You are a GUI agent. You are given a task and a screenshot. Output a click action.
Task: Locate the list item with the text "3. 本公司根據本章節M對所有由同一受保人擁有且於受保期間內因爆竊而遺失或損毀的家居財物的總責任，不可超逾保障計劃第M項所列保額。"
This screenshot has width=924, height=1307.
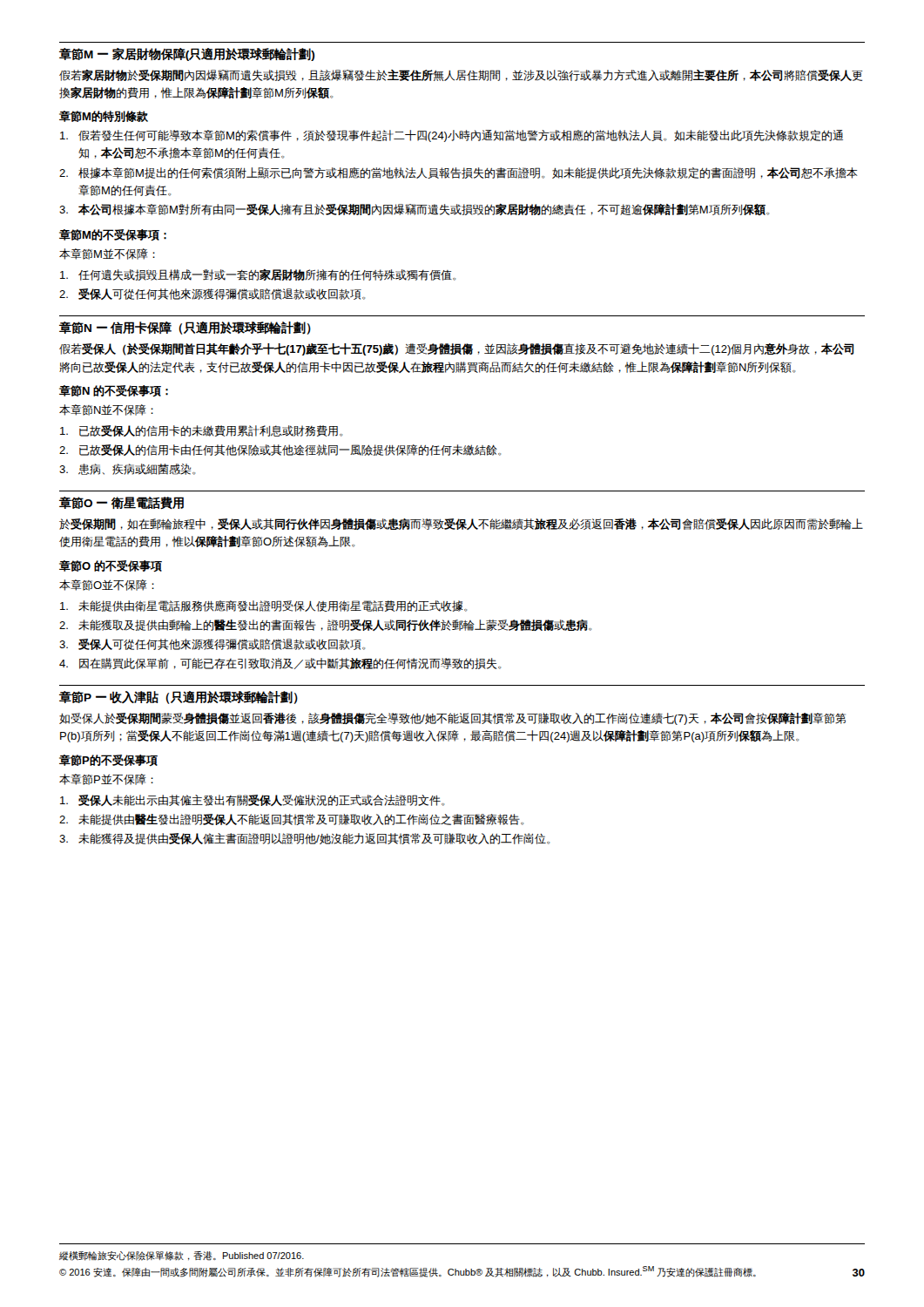pos(462,210)
